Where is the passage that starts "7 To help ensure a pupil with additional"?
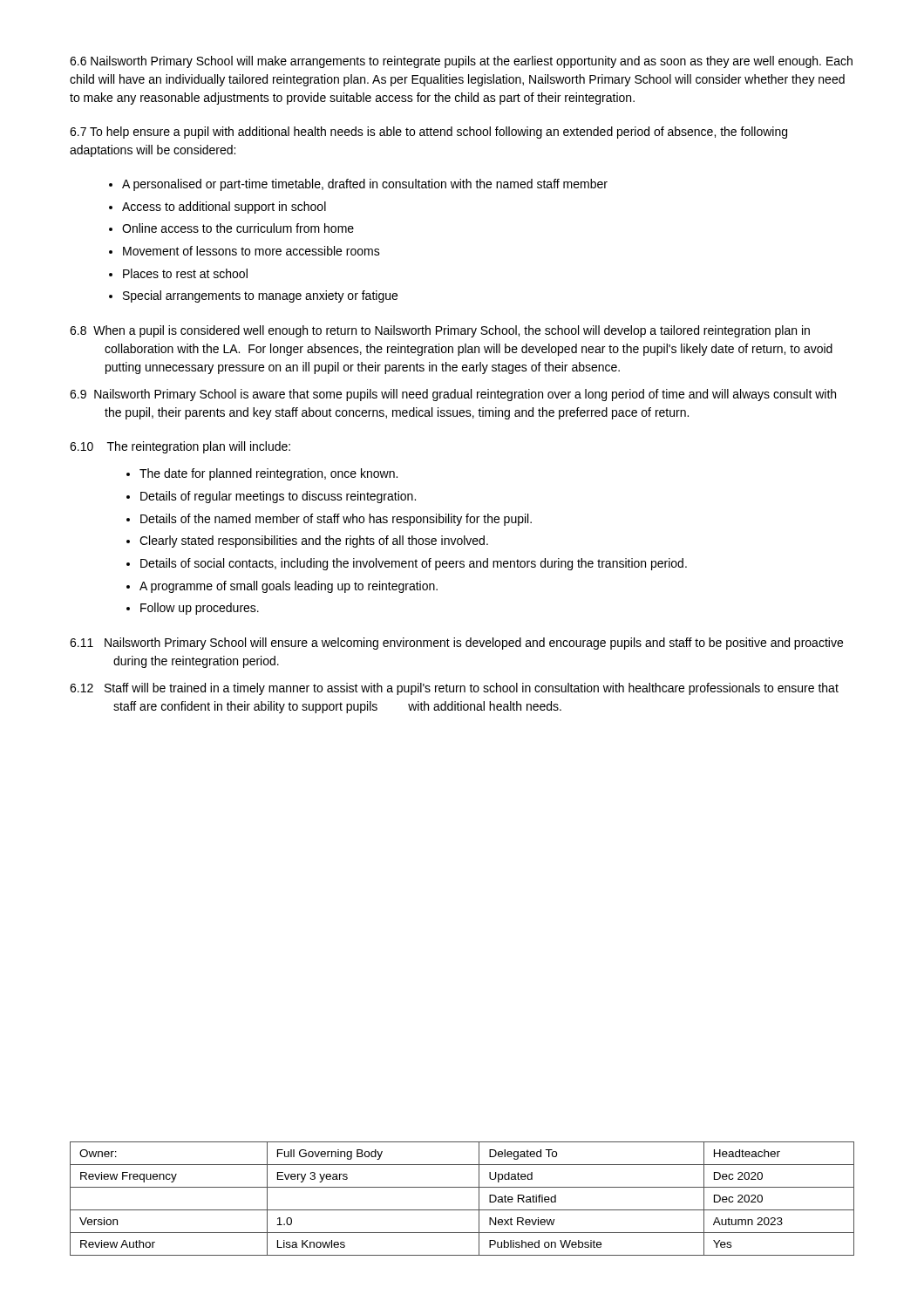 coord(429,141)
